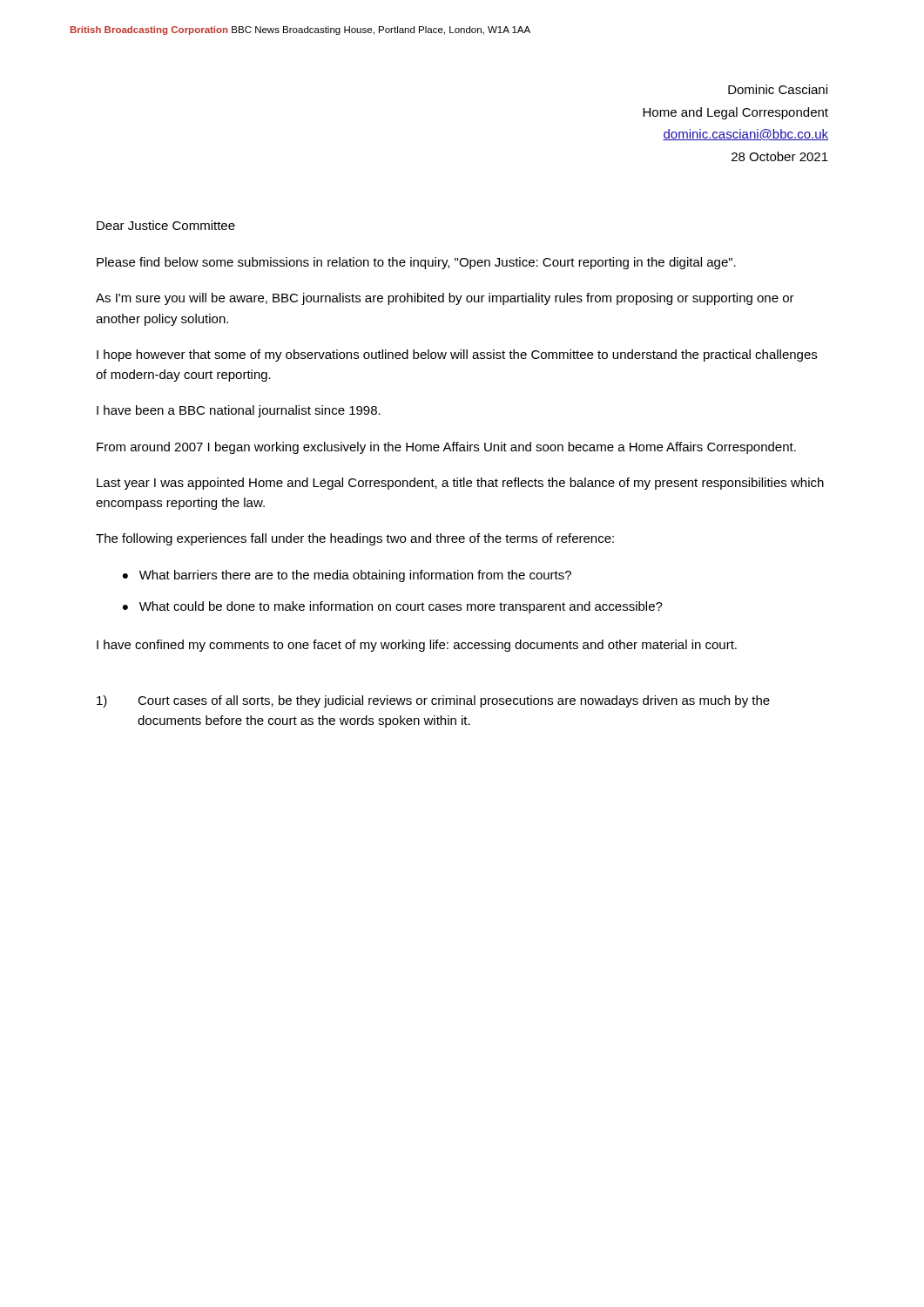This screenshot has height=1307, width=924.
Task: Find the text that reads "Dear Justice Committee"
Action: pos(165,225)
